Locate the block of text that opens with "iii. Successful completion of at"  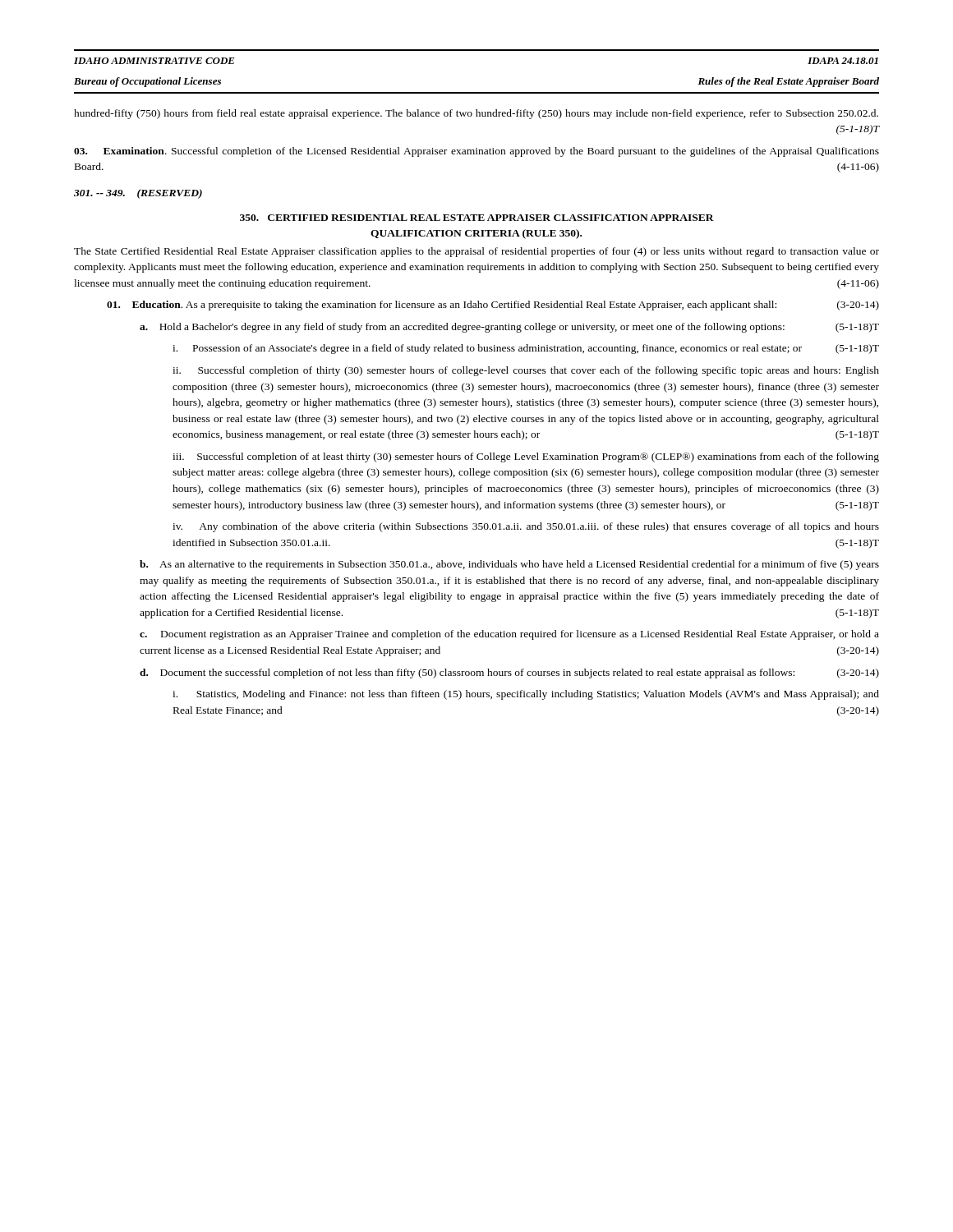tap(526, 481)
